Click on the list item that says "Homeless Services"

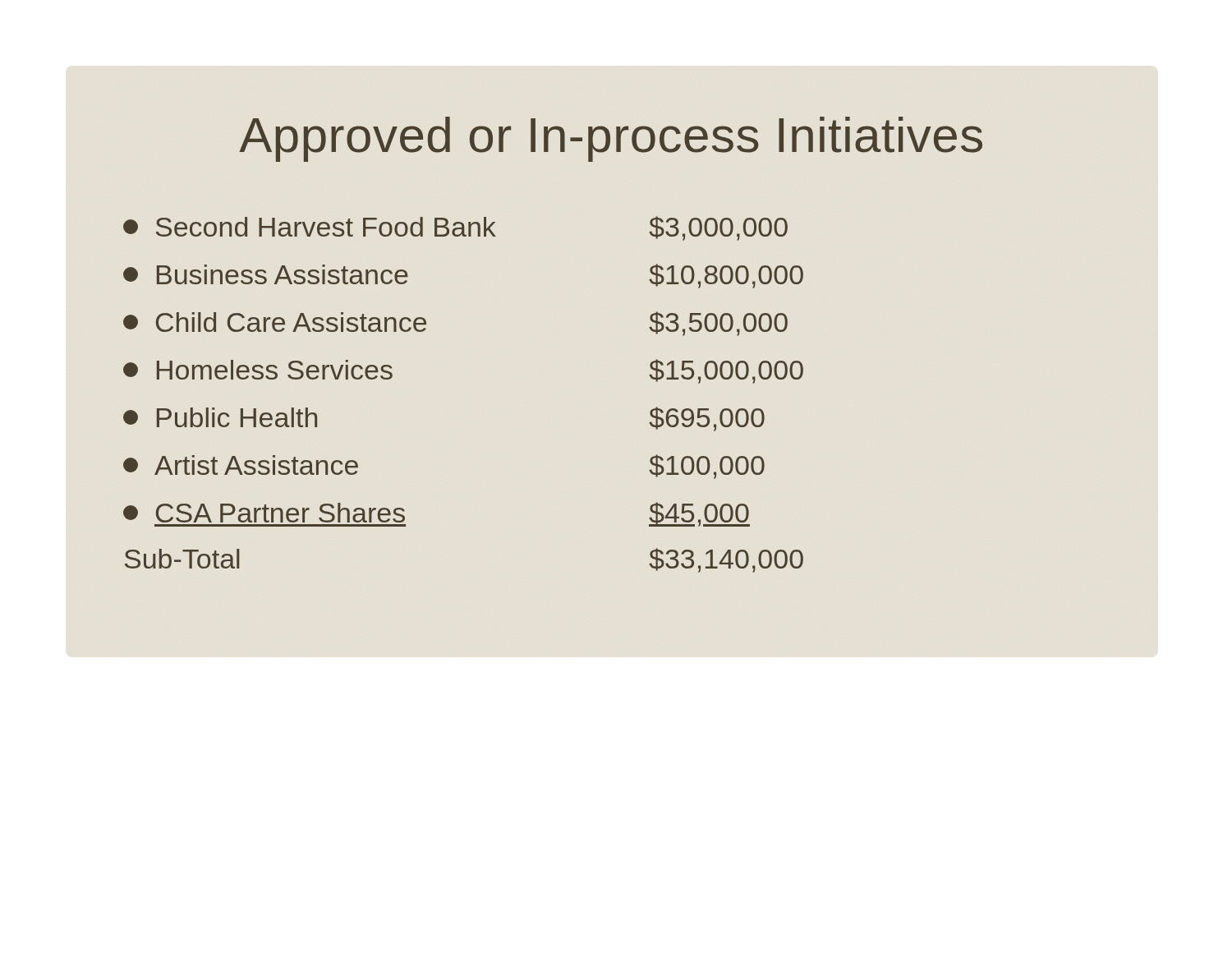[x=258, y=370]
